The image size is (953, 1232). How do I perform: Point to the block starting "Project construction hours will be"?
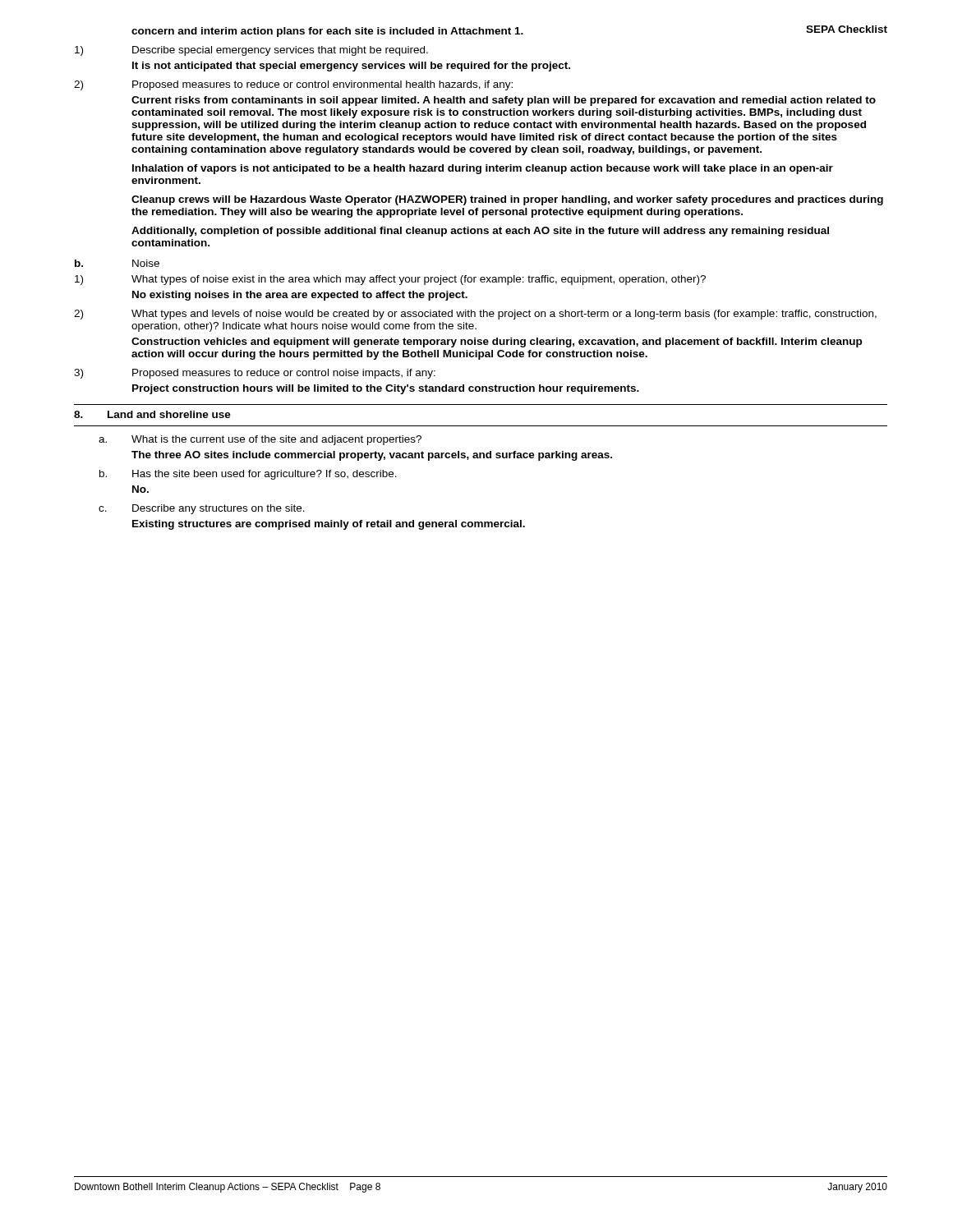(x=385, y=388)
